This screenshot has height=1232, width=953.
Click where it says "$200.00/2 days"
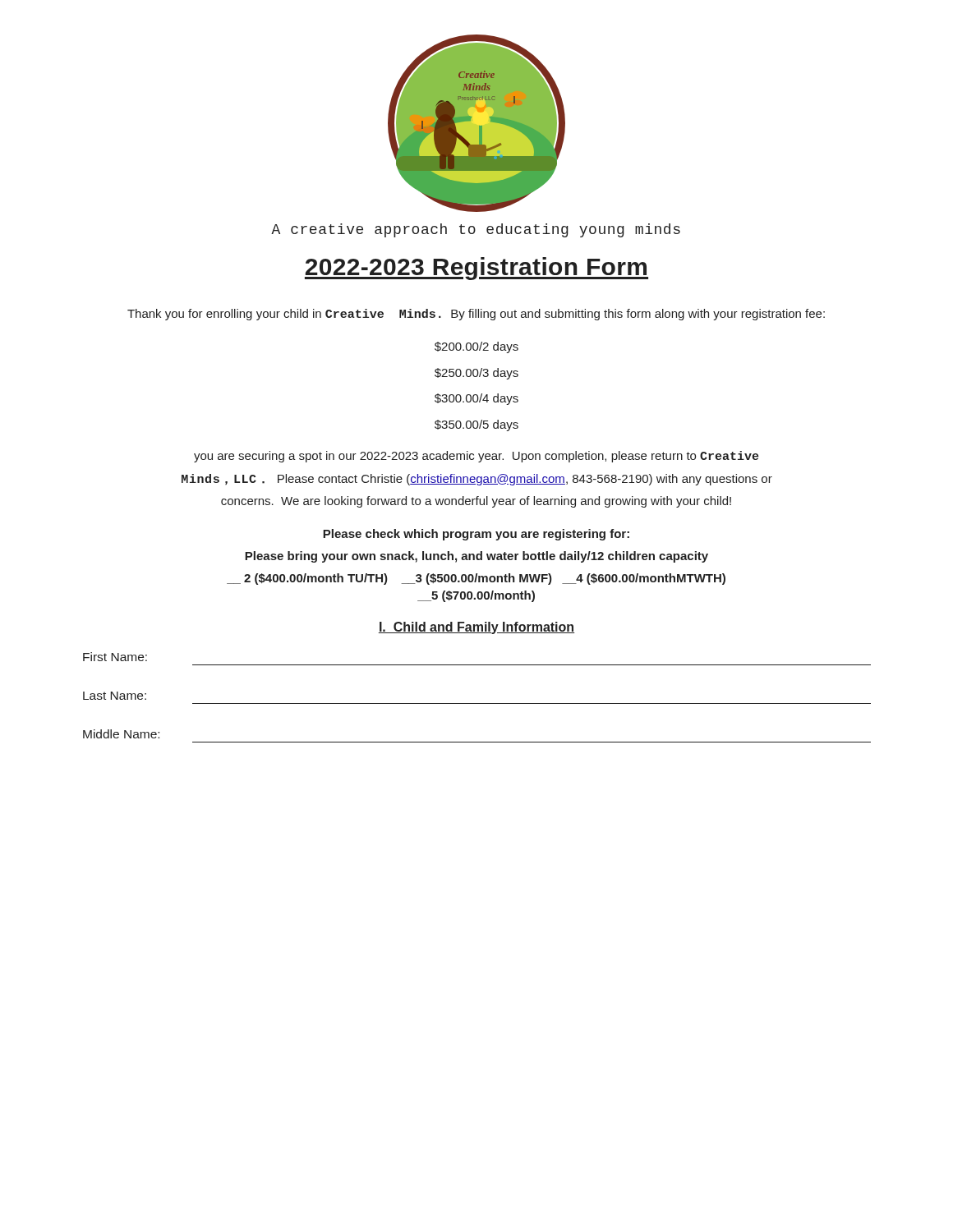[476, 346]
